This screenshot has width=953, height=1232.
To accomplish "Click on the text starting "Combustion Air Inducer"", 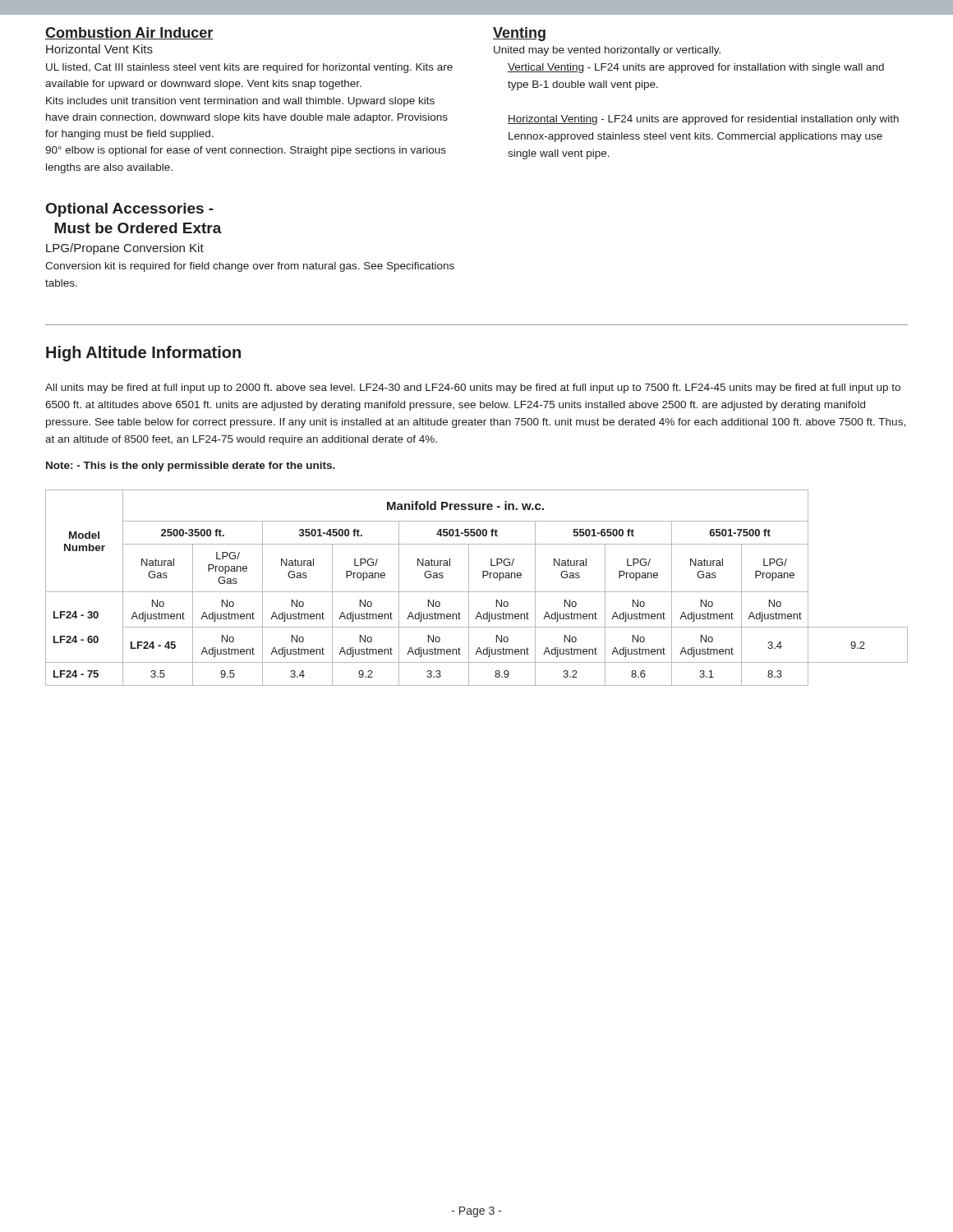I will pos(129,33).
